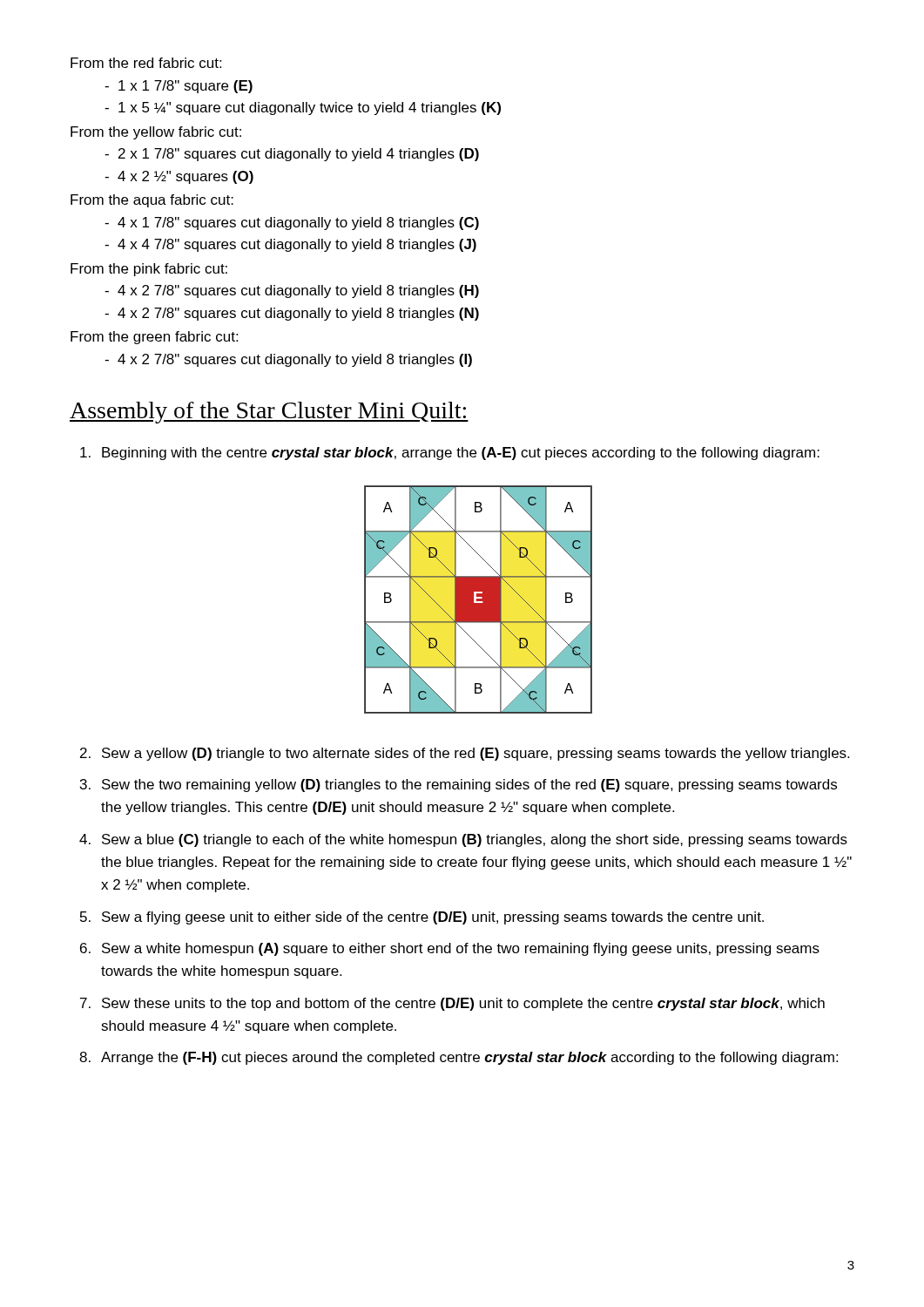924x1307 pixels.
Task: Click where it says "Assembly of the Star Cluster Mini Quilt:"
Action: (x=462, y=410)
